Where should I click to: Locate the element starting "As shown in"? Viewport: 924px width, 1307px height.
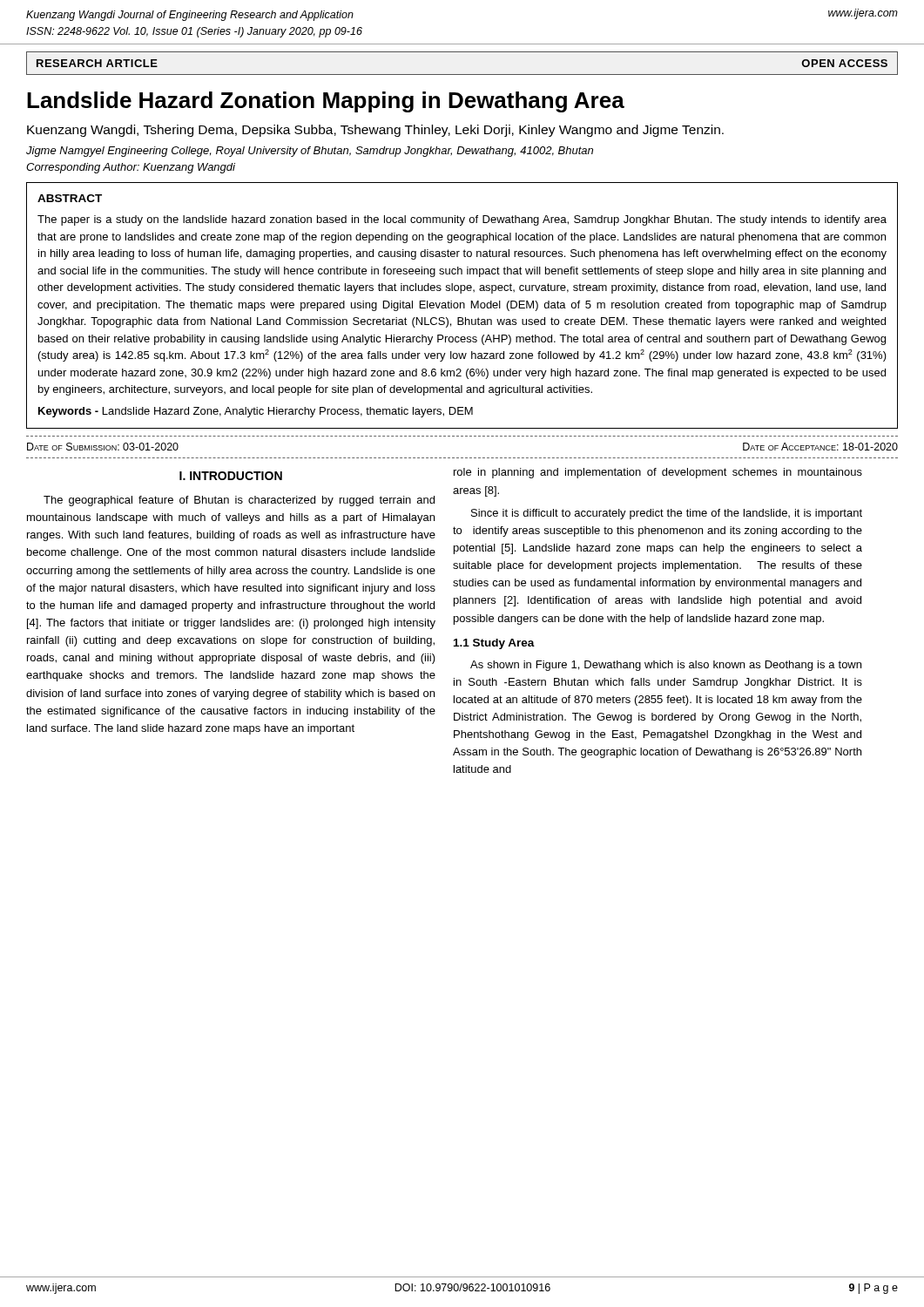point(658,717)
